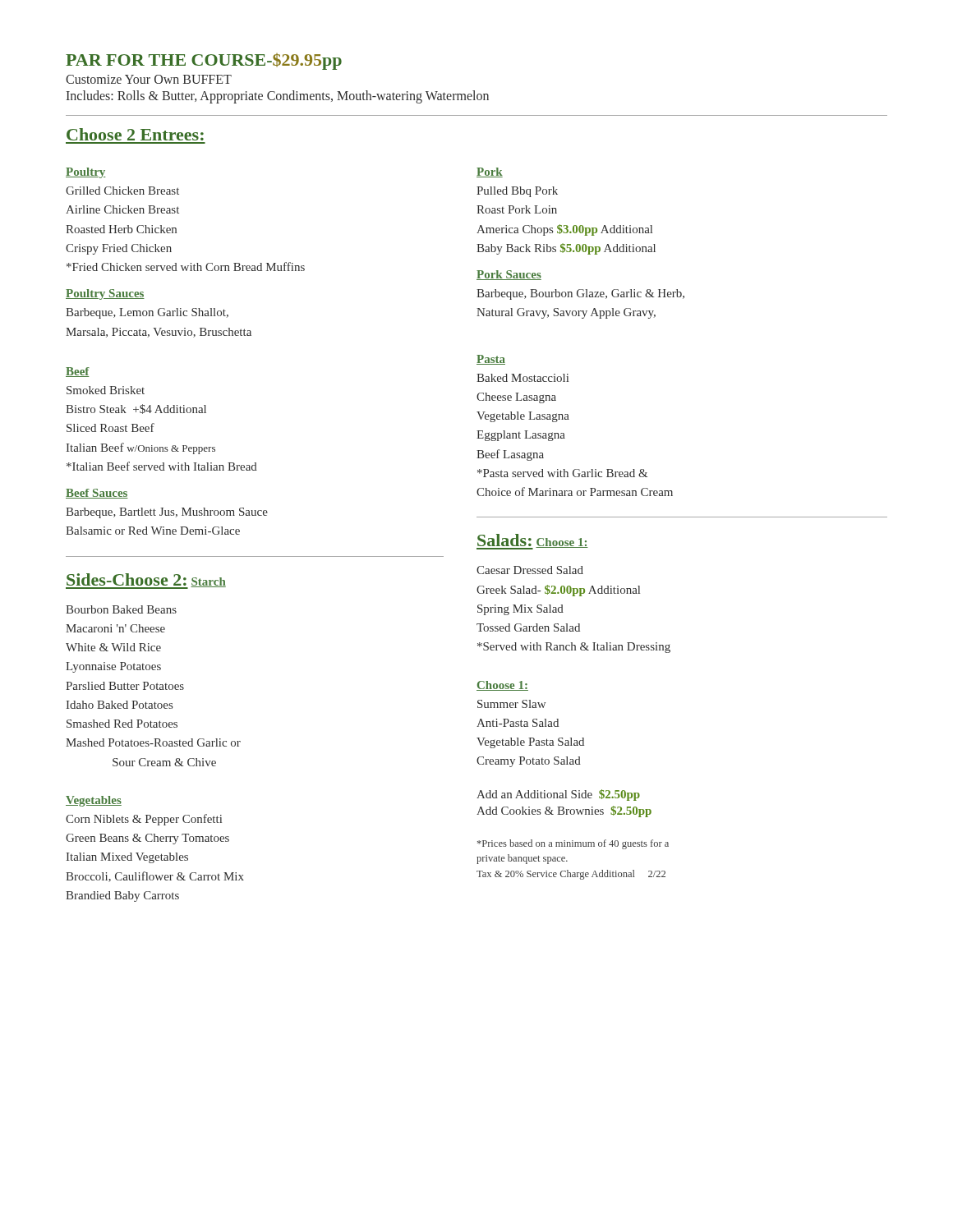
Task: Point to the text starting "Beef Sauces"
Action: coord(97,493)
